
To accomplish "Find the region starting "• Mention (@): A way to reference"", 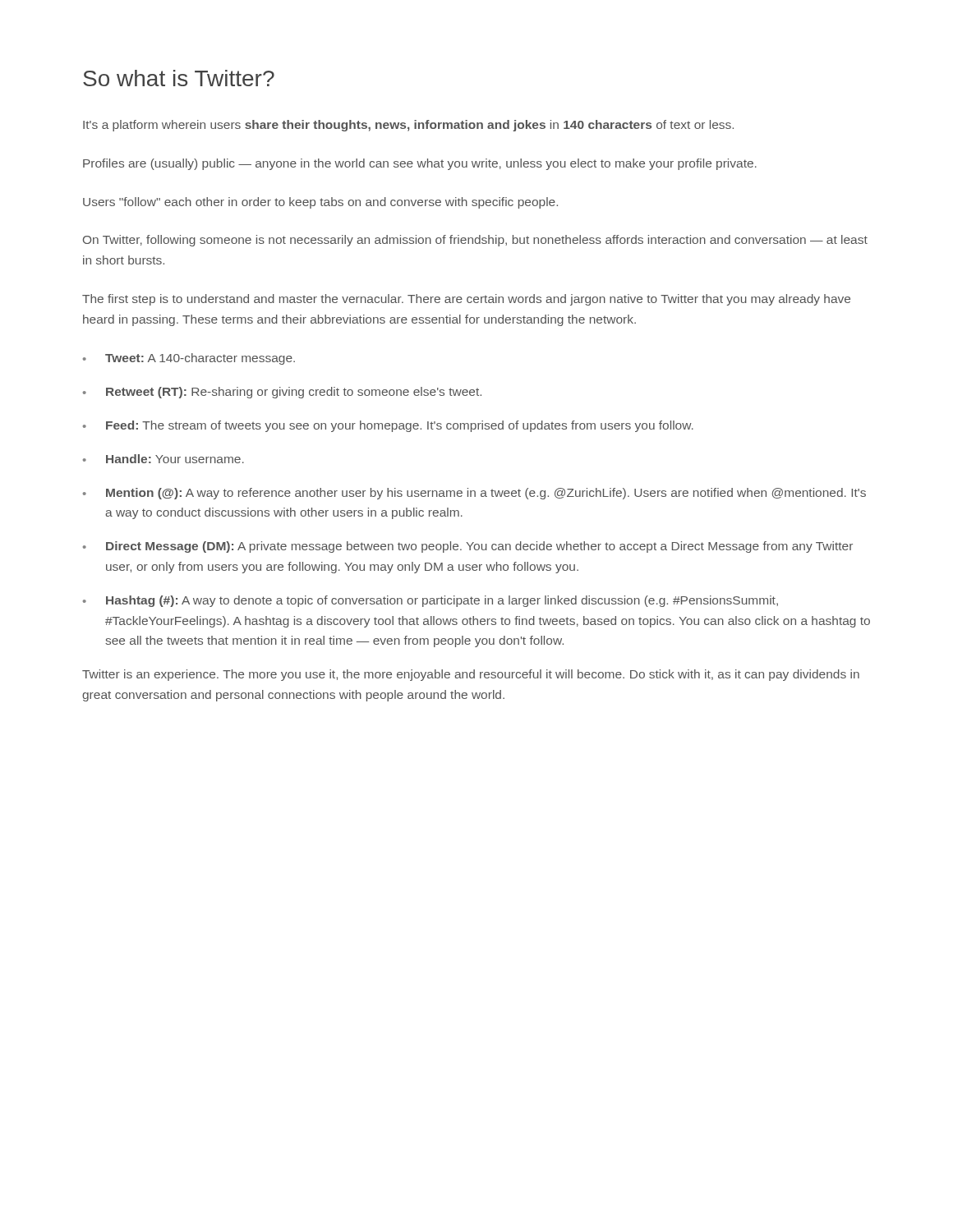I will tap(476, 503).
